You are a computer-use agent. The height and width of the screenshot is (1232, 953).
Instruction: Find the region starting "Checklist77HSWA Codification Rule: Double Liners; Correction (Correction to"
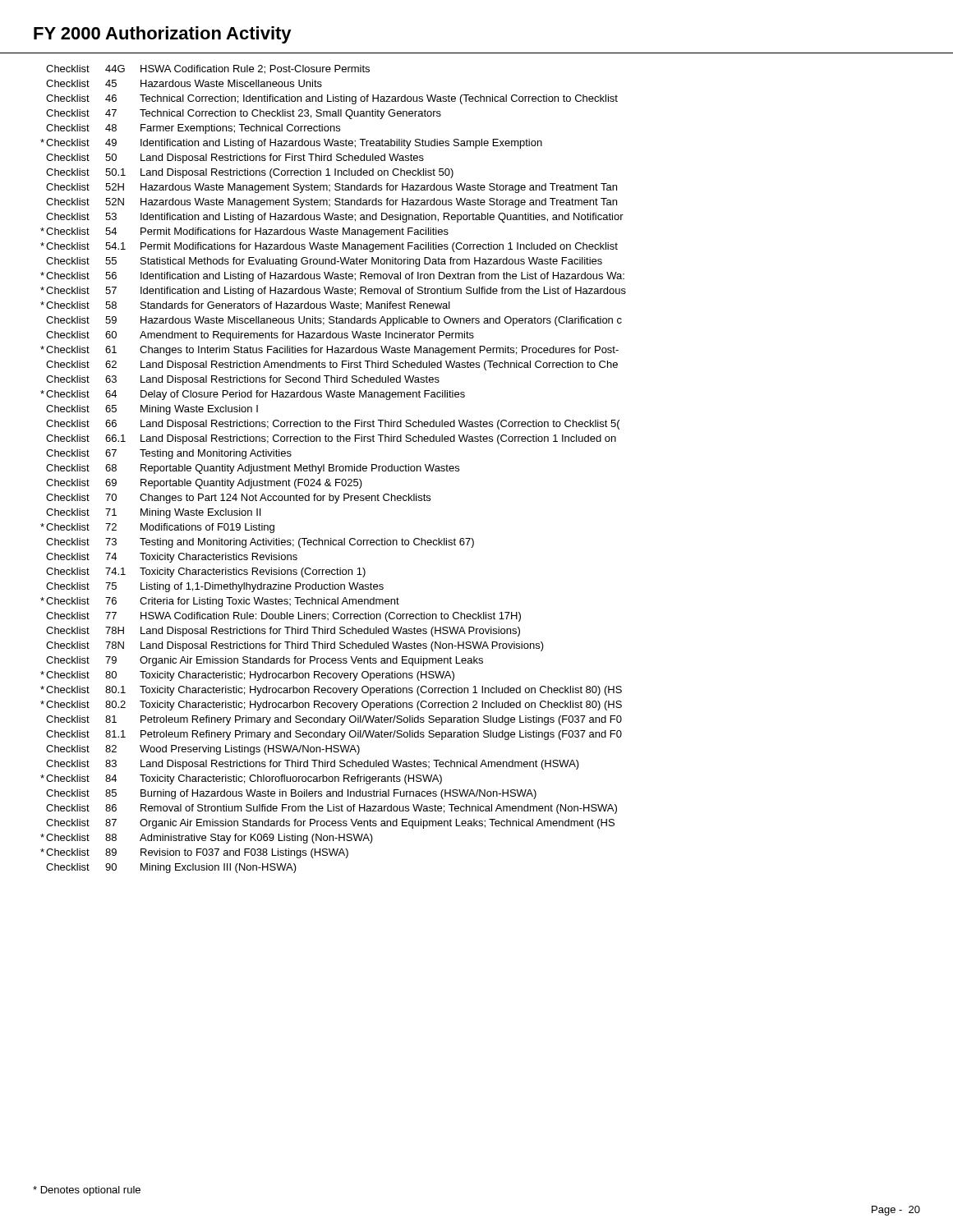click(x=483, y=616)
